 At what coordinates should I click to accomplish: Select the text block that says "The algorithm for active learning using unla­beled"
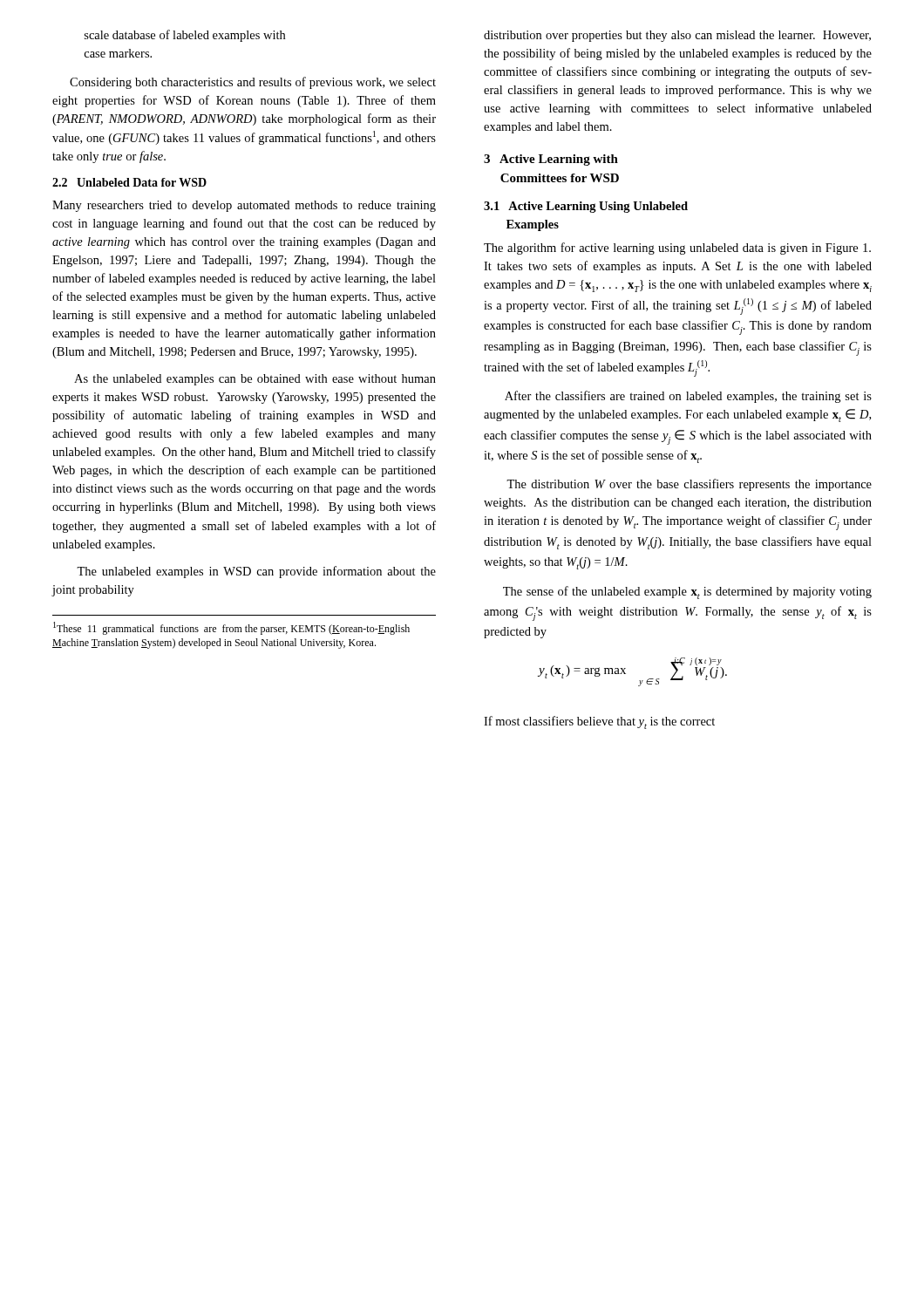678,308
